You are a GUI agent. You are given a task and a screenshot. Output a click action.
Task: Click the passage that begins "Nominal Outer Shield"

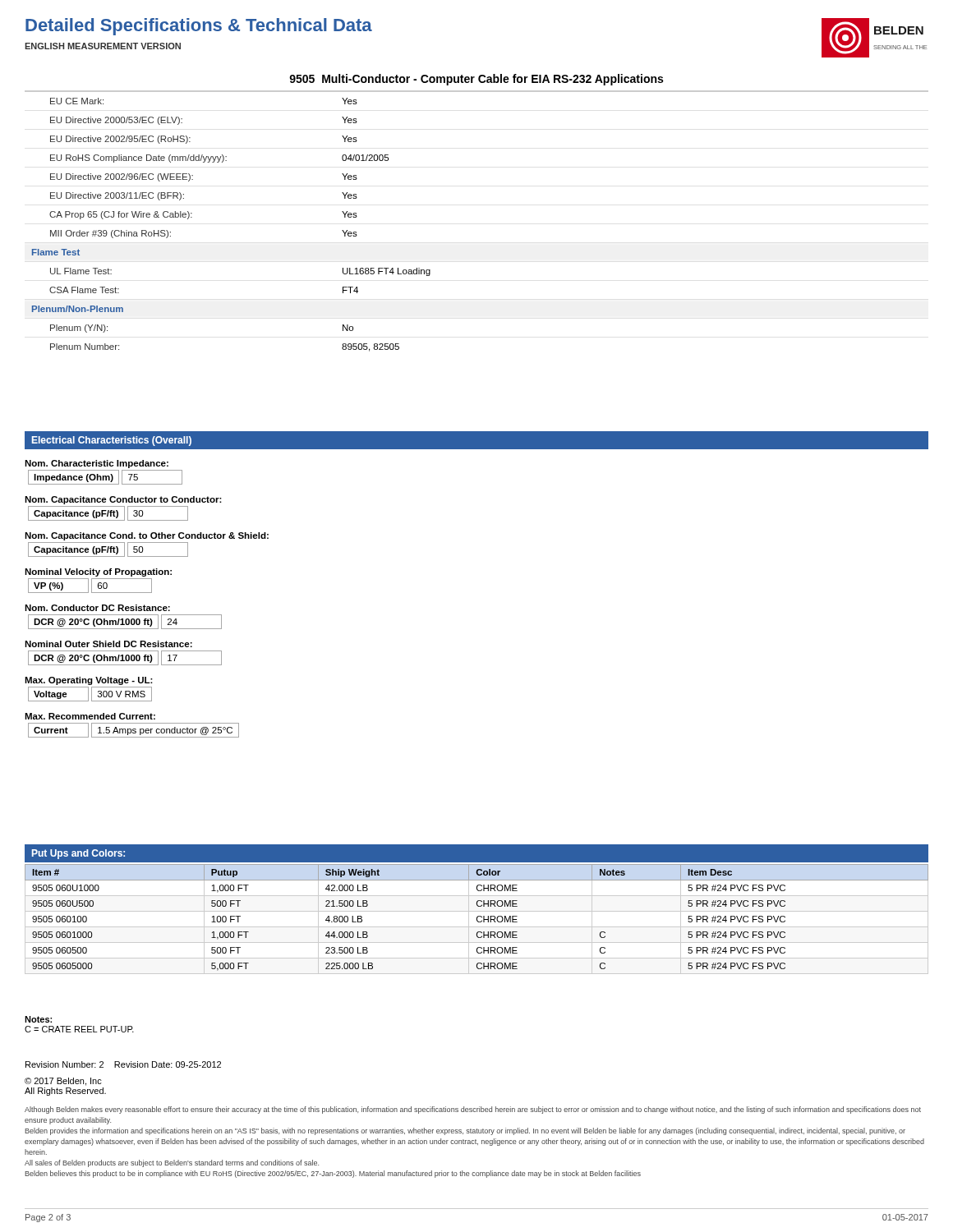tap(108, 644)
